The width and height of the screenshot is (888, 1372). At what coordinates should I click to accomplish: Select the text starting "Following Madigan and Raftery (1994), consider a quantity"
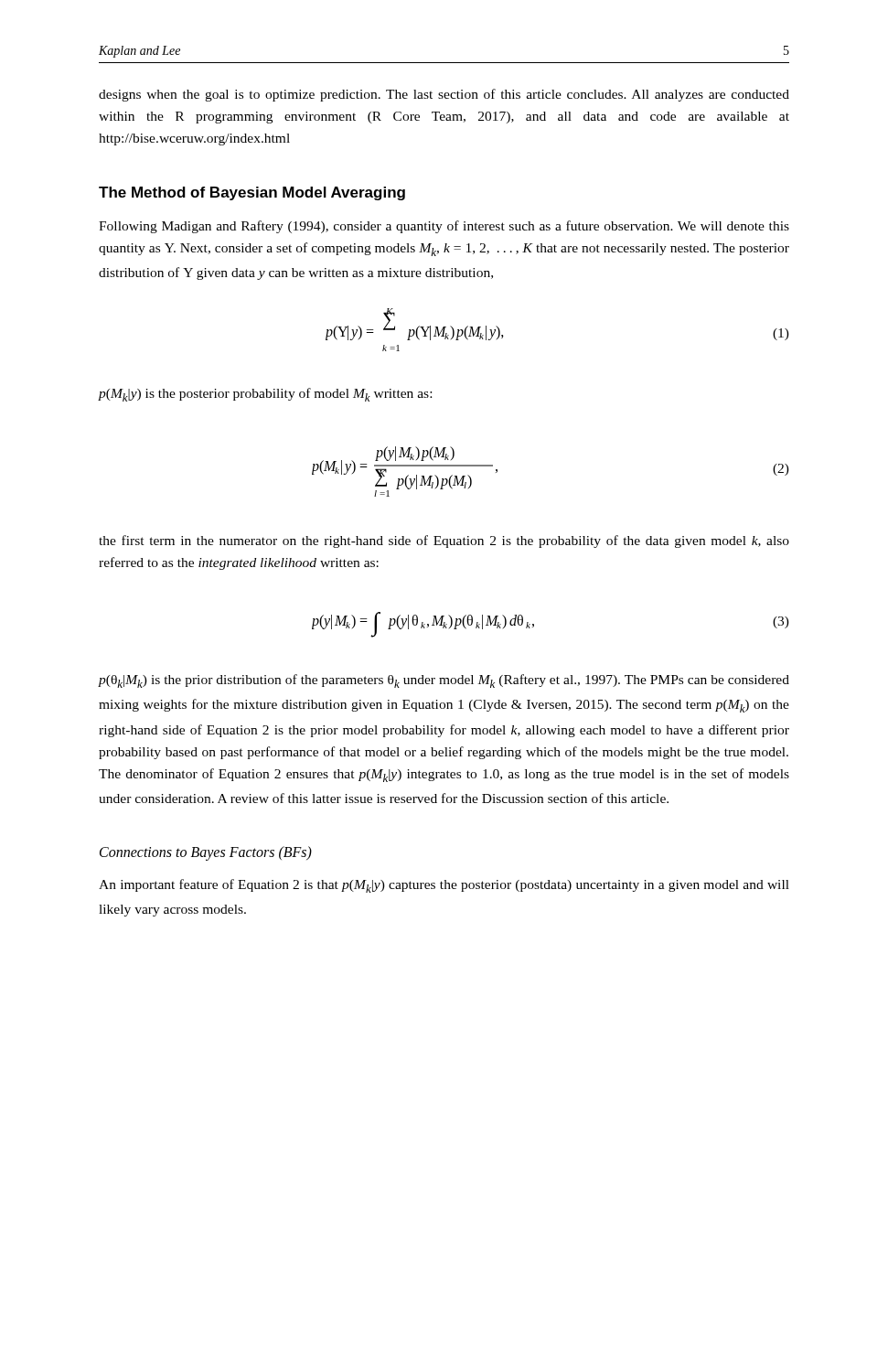[x=444, y=249]
